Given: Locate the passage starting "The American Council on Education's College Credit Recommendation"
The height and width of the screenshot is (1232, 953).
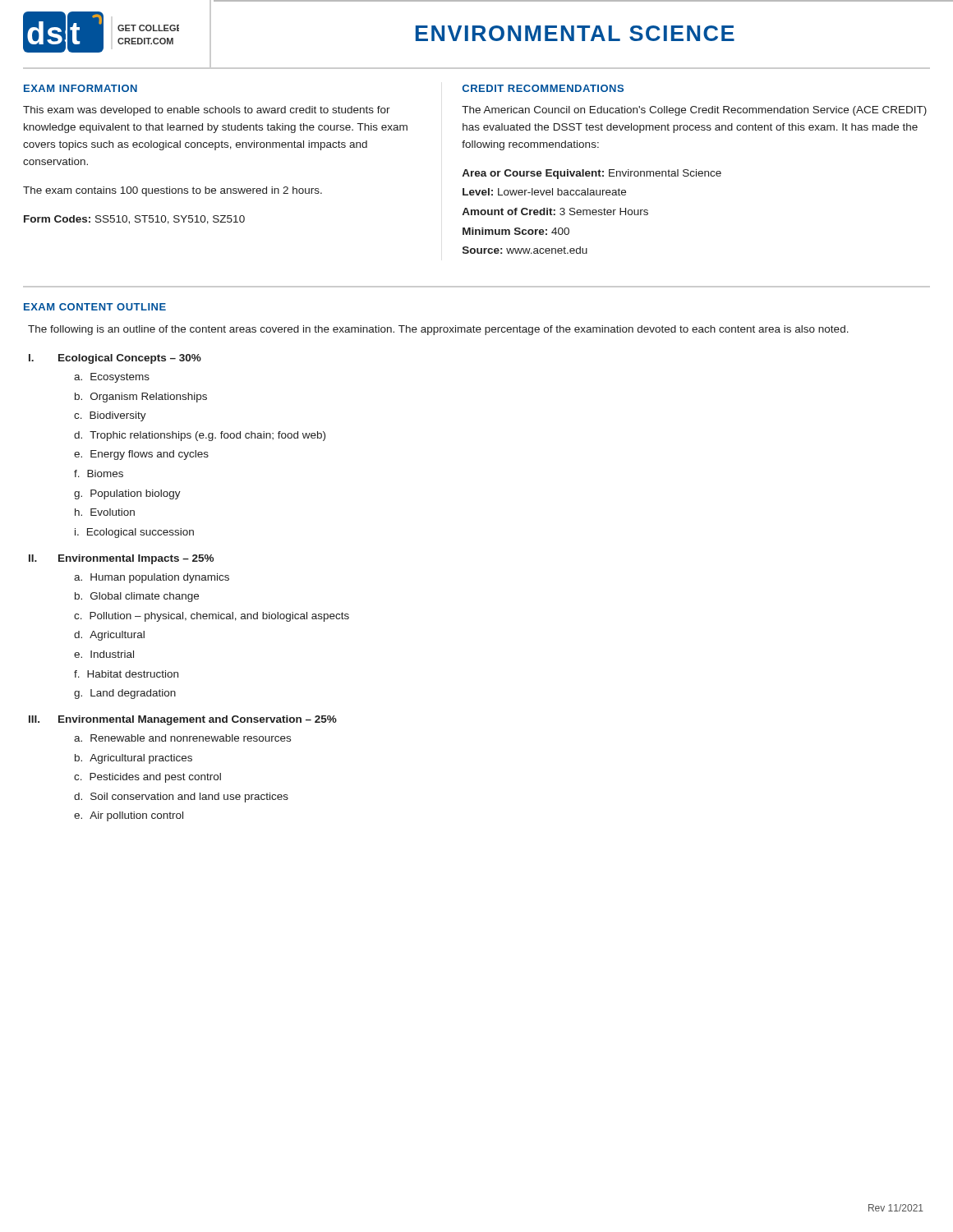Looking at the screenshot, I should 694,127.
